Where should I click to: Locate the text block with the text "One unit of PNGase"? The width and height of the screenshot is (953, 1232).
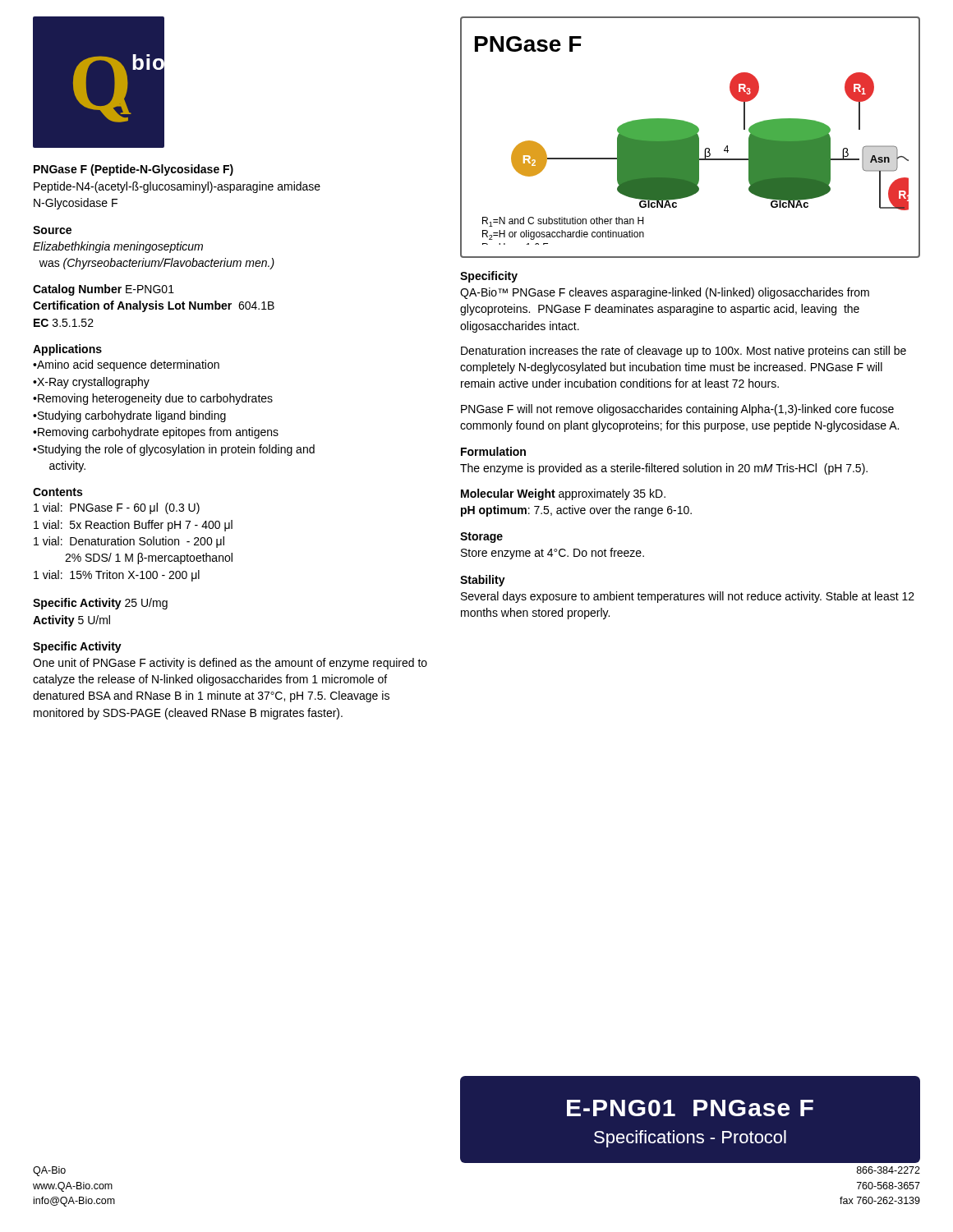[230, 688]
